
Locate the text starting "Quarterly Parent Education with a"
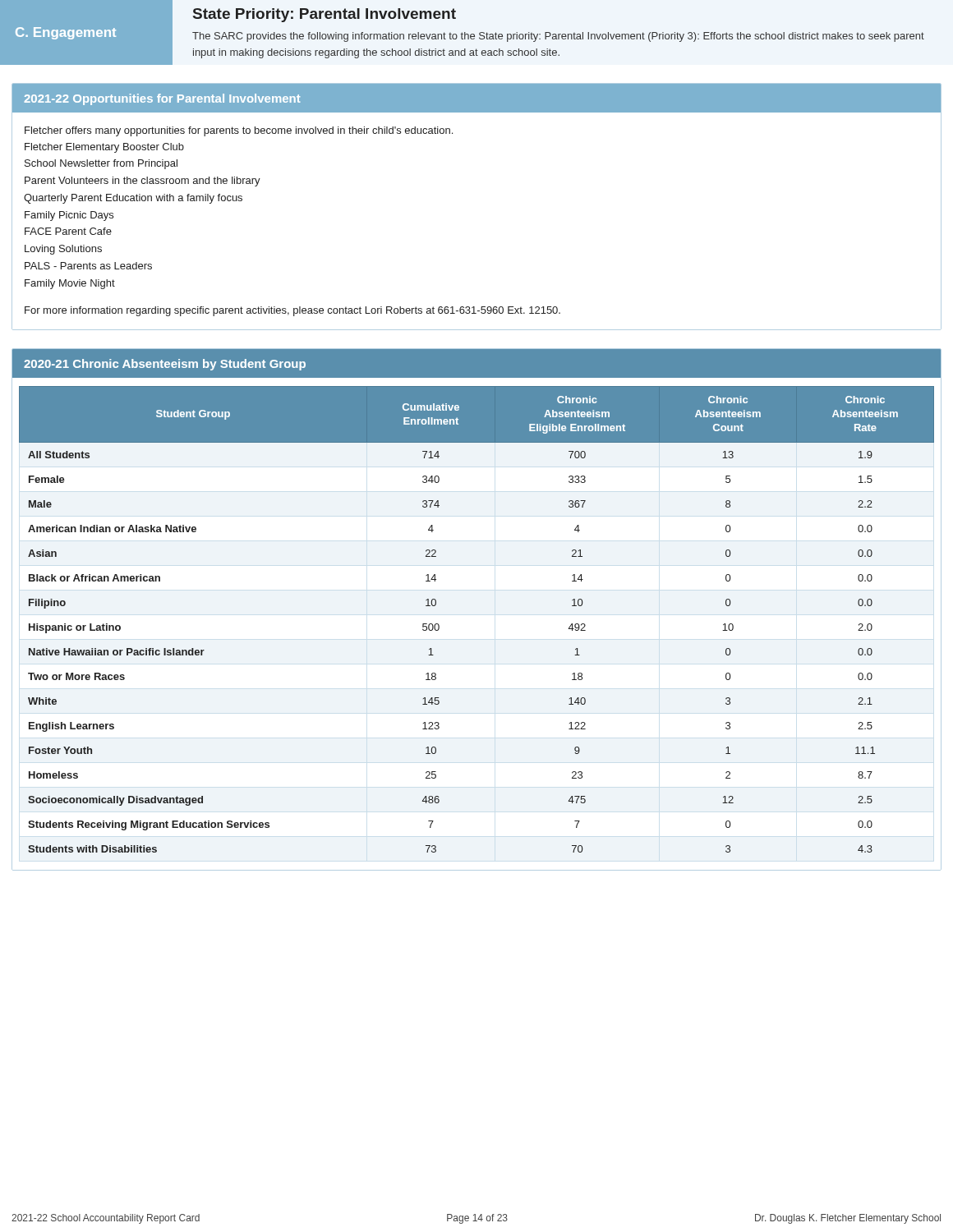pyautogui.click(x=133, y=197)
